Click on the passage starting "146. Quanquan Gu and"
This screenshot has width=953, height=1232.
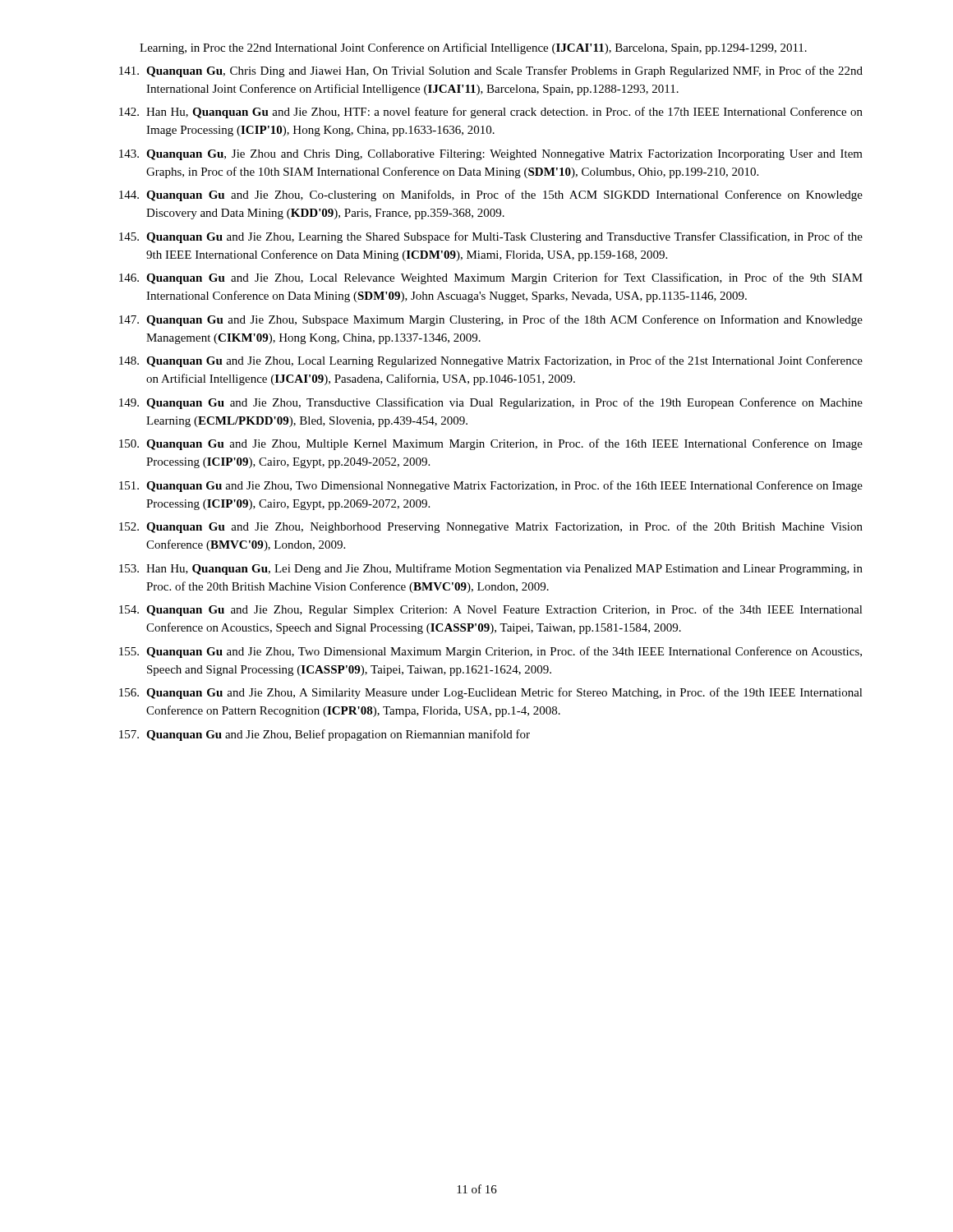(476, 287)
